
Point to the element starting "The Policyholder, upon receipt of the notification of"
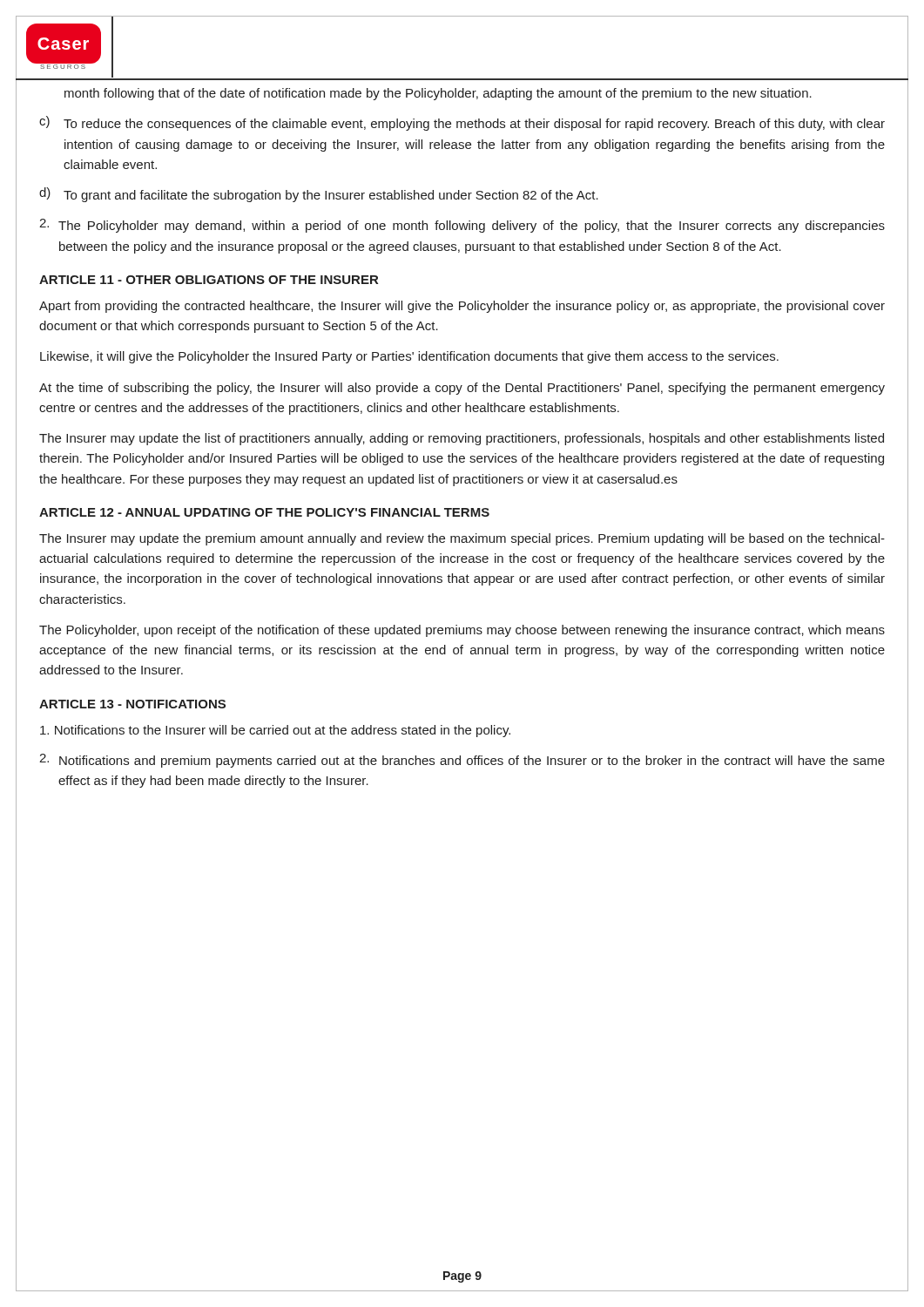pos(462,650)
